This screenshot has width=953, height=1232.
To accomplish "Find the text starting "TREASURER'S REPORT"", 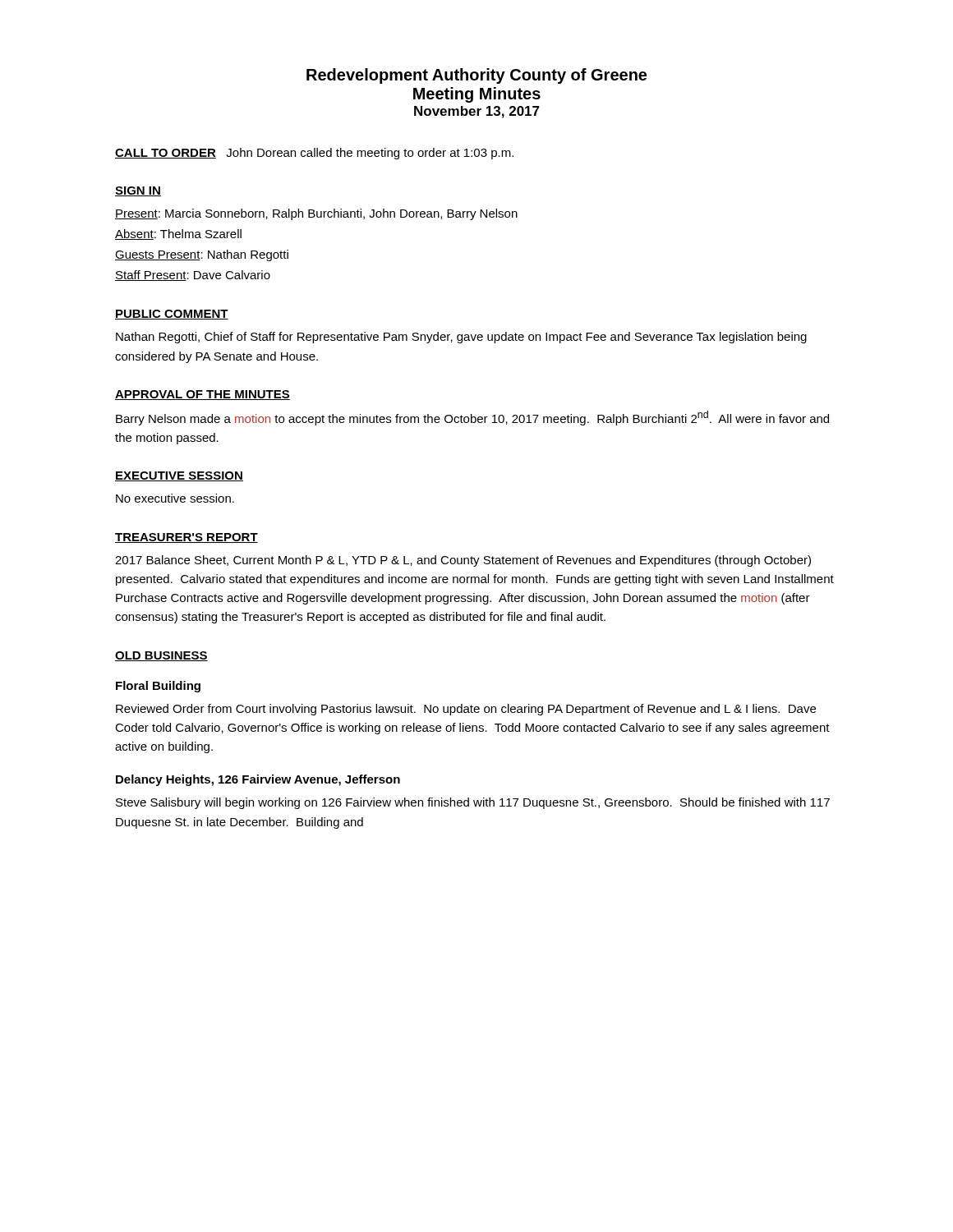I will 186,536.
